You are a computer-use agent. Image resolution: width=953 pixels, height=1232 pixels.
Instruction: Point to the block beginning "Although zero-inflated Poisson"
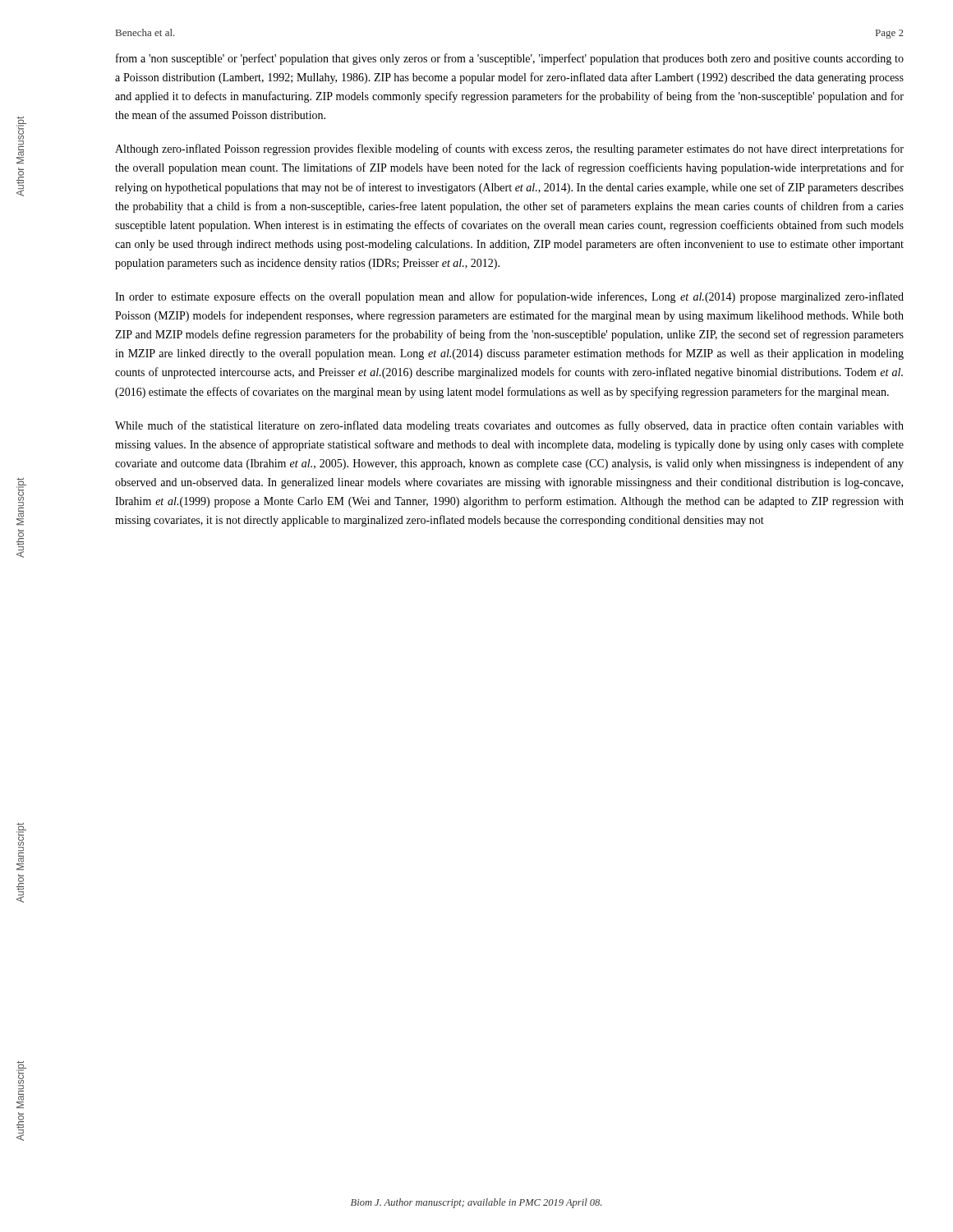[509, 206]
